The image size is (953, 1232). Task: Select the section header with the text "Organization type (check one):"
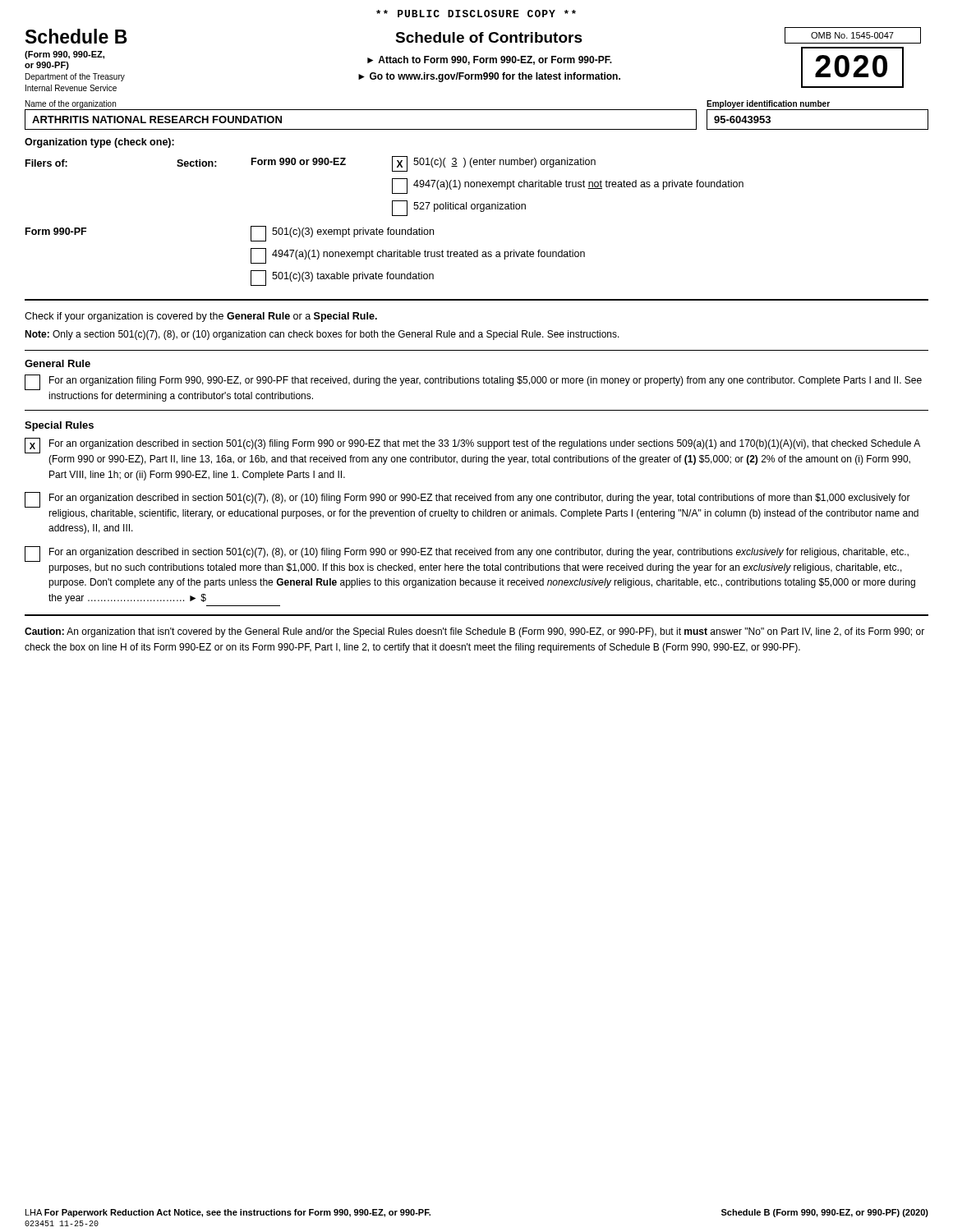click(100, 142)
